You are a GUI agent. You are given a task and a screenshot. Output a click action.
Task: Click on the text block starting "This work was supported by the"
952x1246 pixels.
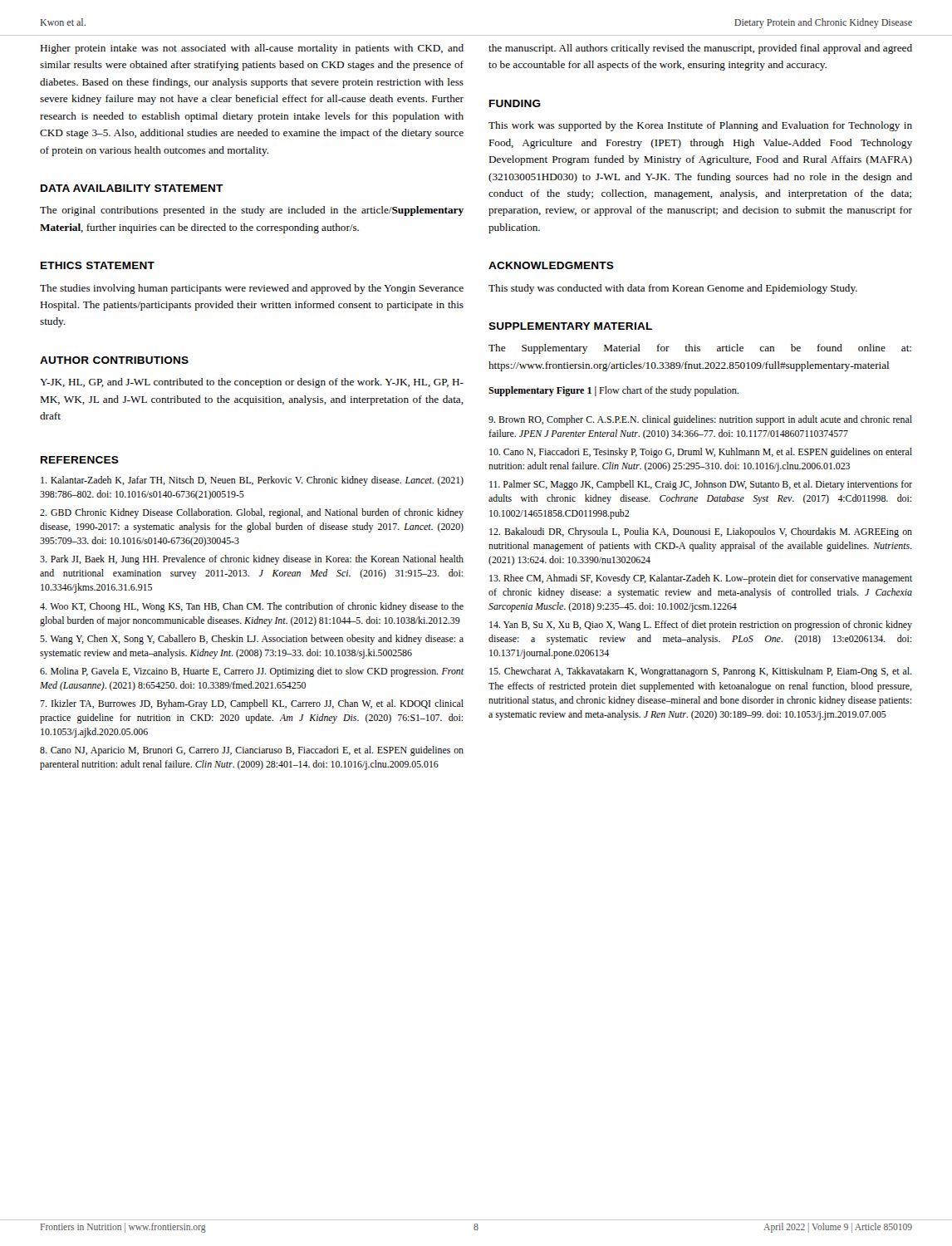coord(700,176)
